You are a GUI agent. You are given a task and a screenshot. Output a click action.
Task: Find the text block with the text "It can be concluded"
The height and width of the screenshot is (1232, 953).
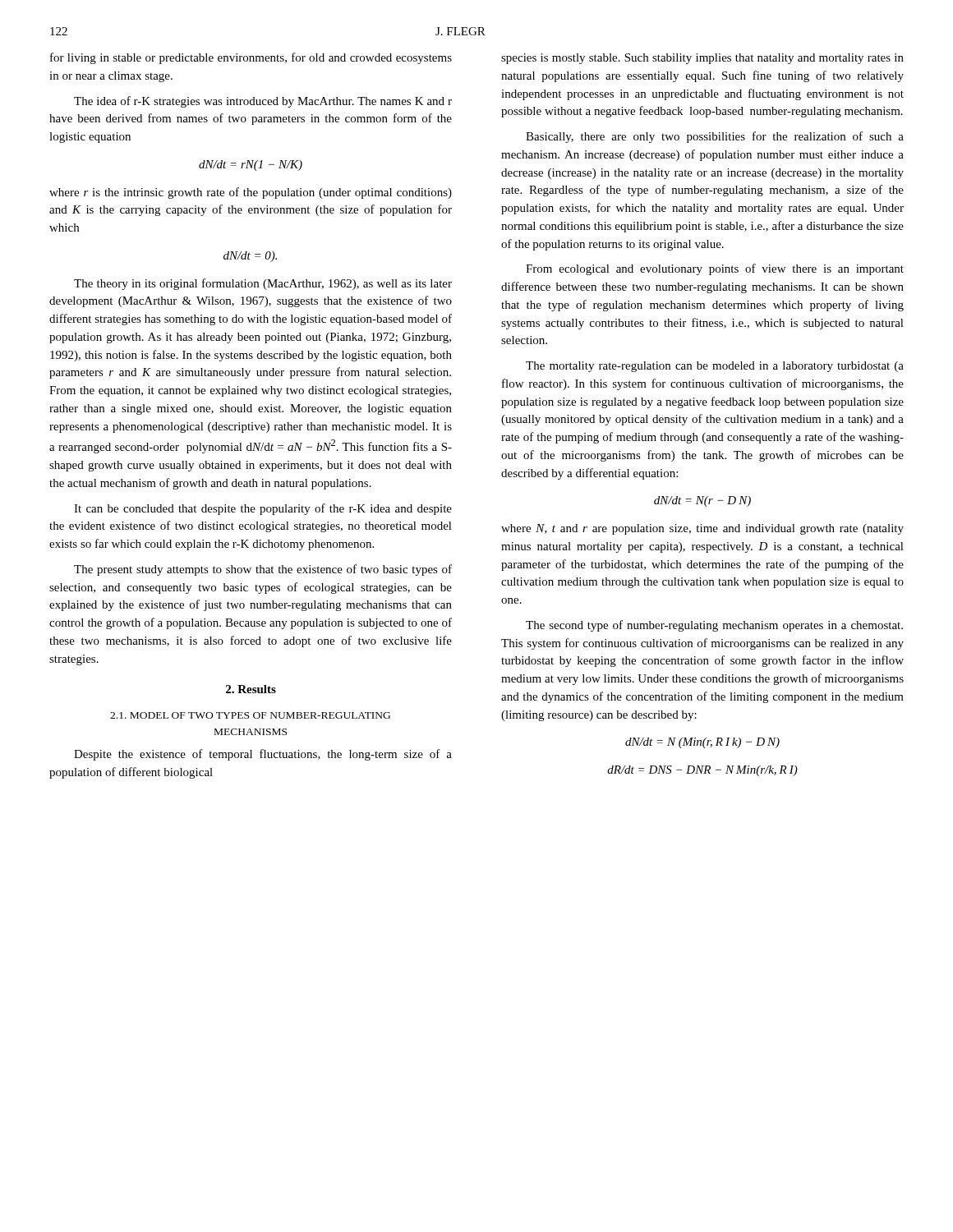click(x=251, y=527)
